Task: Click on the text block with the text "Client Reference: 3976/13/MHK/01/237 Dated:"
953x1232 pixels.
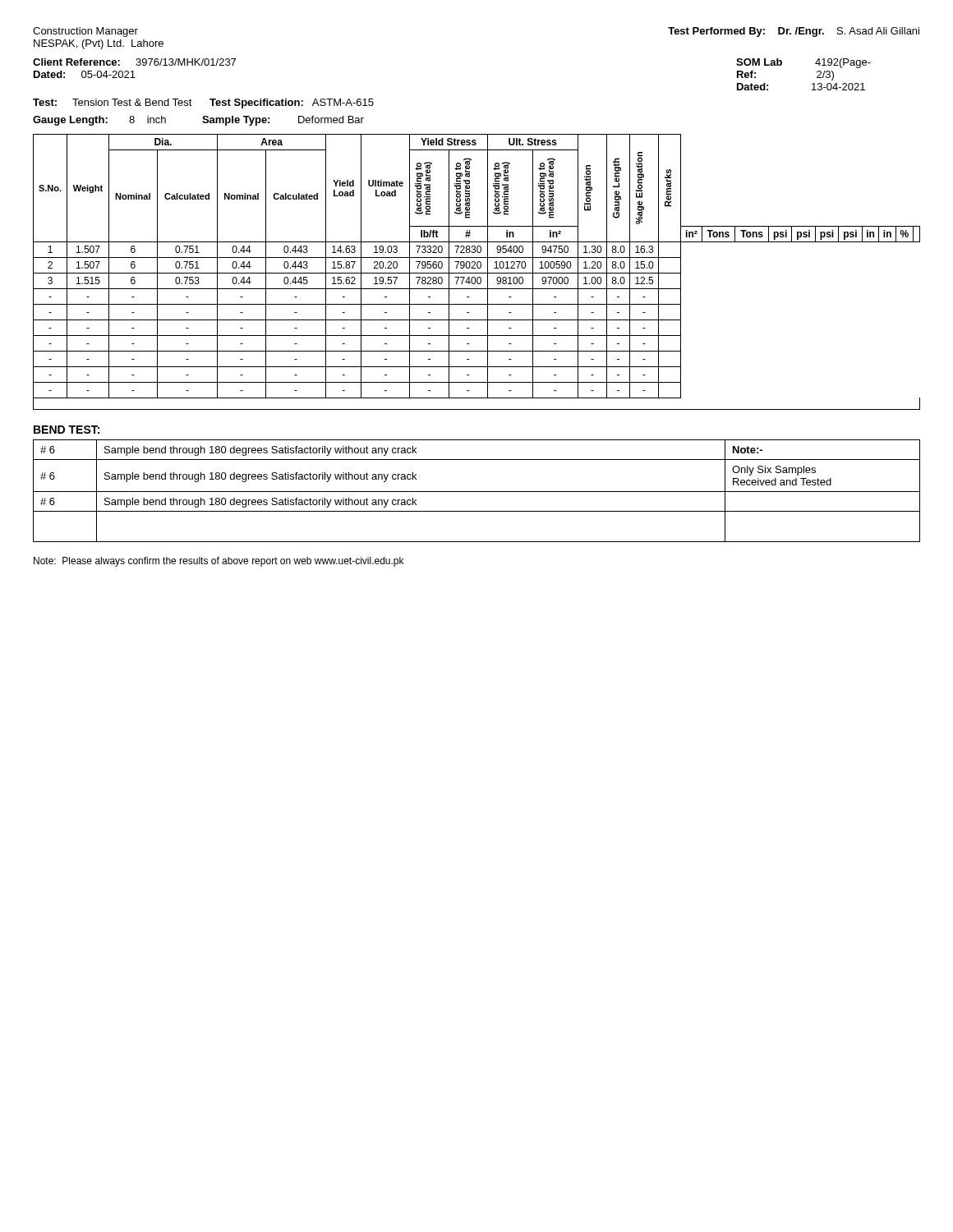Action: click(x=77, y=63)
